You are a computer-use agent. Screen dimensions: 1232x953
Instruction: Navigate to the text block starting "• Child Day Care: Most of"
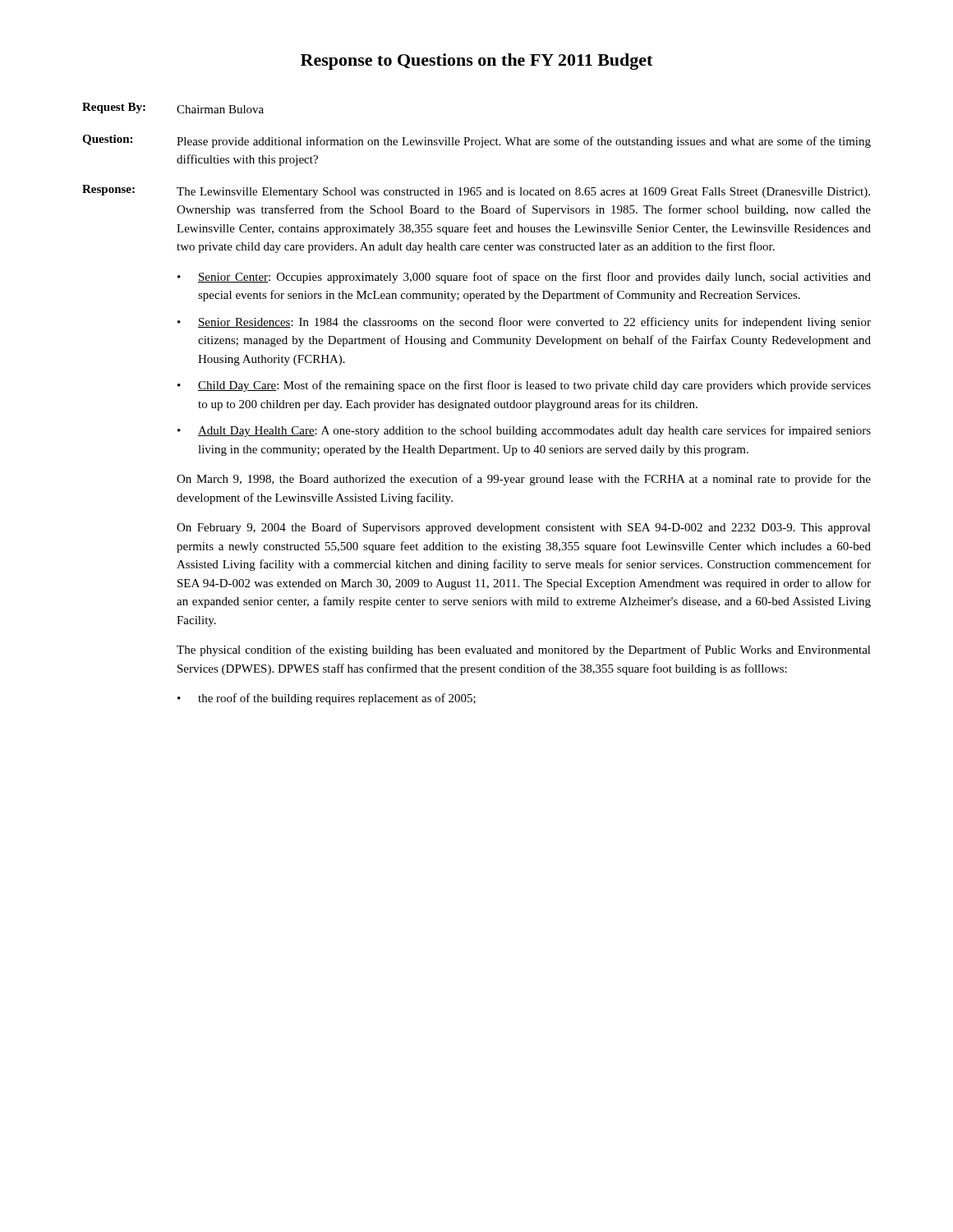524,395
